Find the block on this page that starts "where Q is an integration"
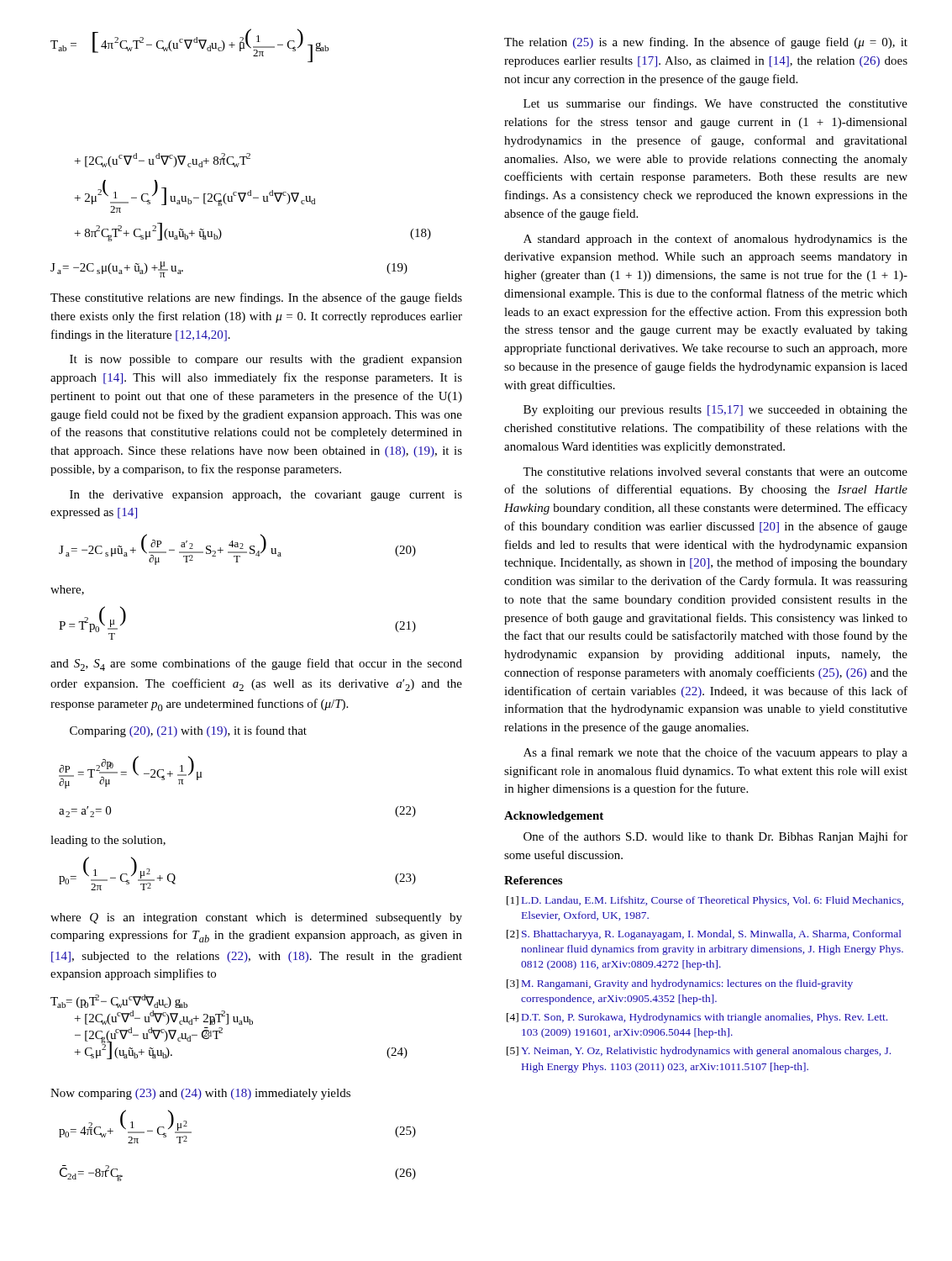 pyautogui.click(x=256, y=946)
